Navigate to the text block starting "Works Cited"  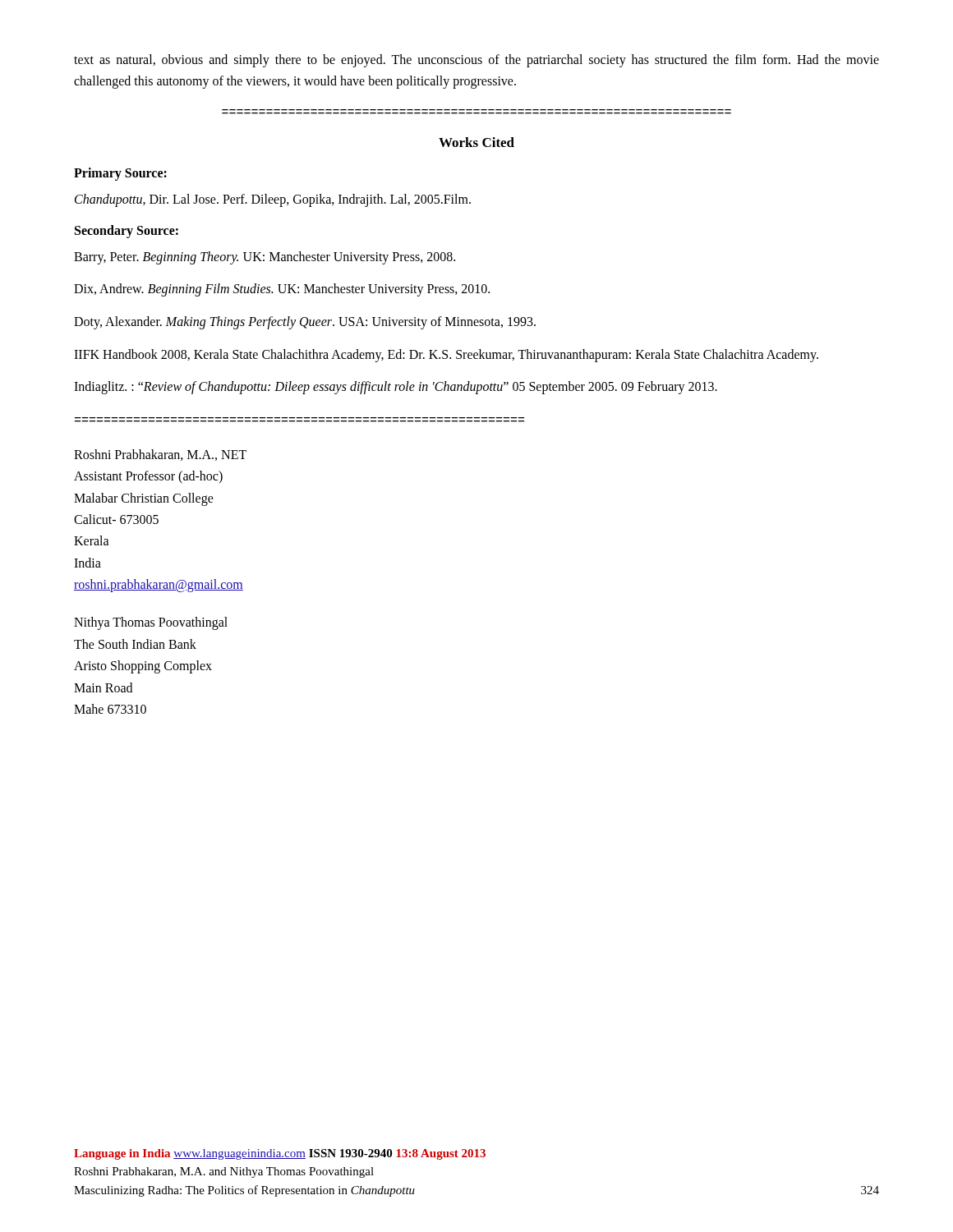click(476, 143)
